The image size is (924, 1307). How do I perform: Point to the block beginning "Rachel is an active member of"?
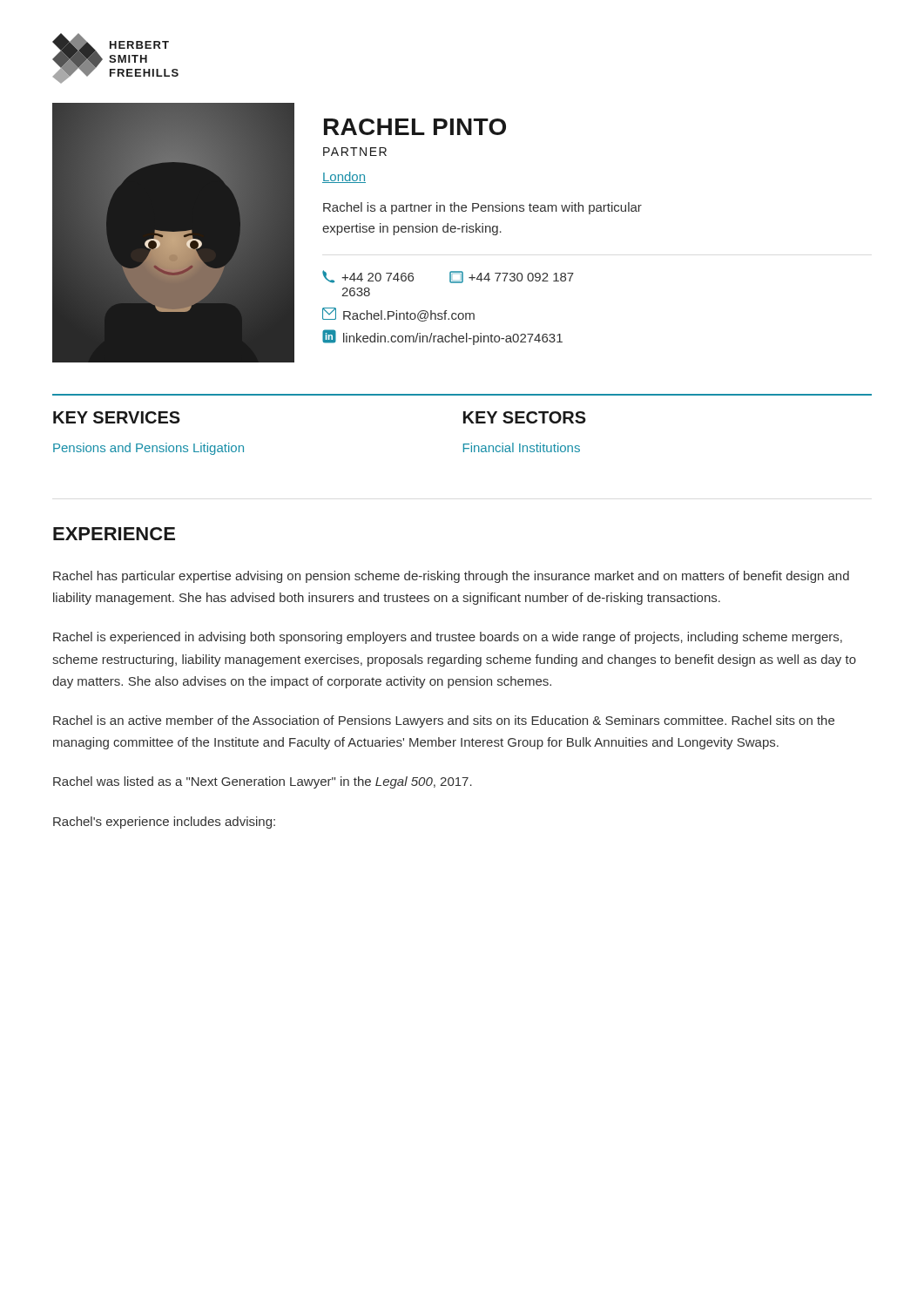click(x=444, y=731)
